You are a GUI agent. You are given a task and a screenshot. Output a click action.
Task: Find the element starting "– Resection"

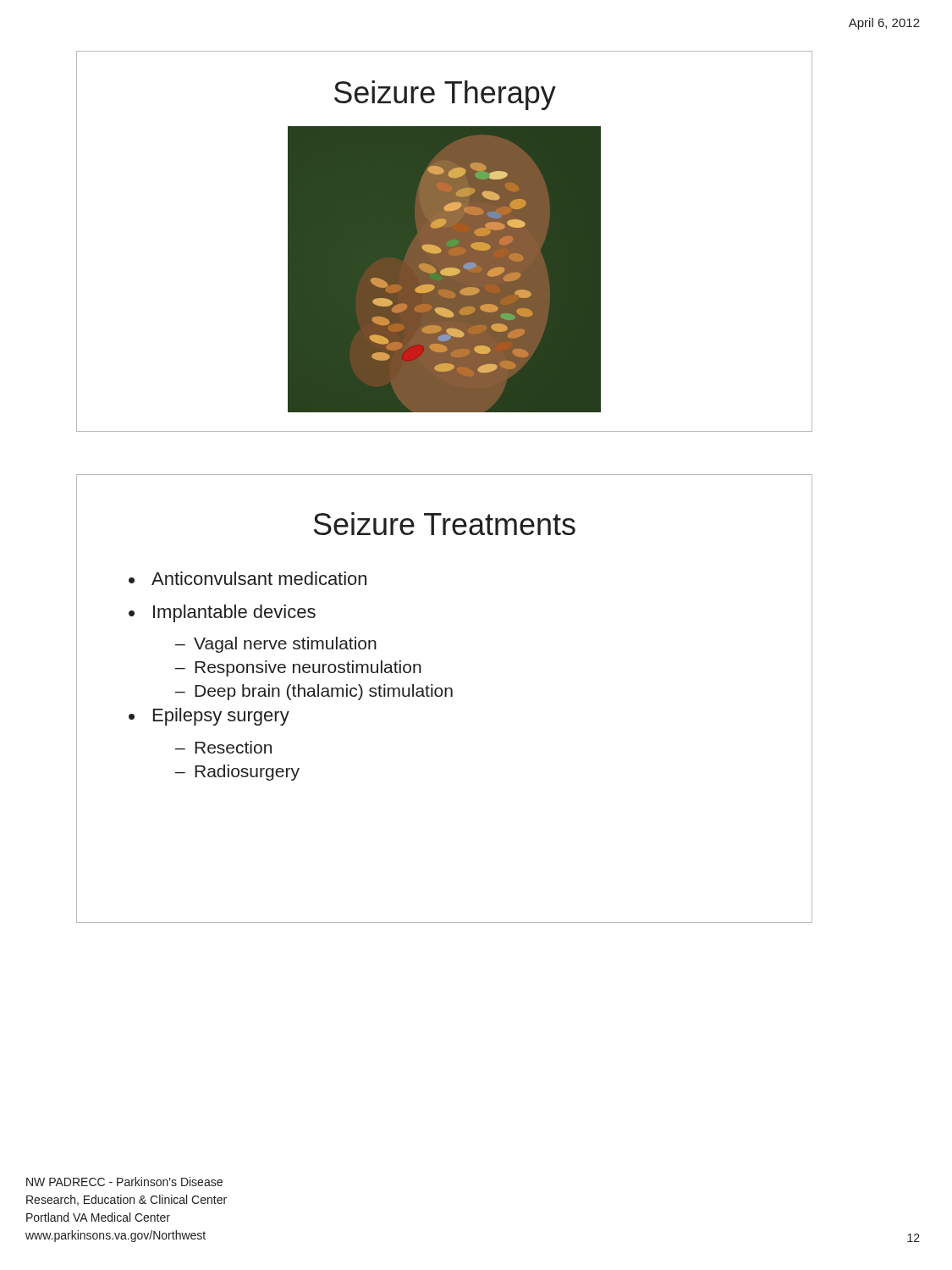pos(224,747)
